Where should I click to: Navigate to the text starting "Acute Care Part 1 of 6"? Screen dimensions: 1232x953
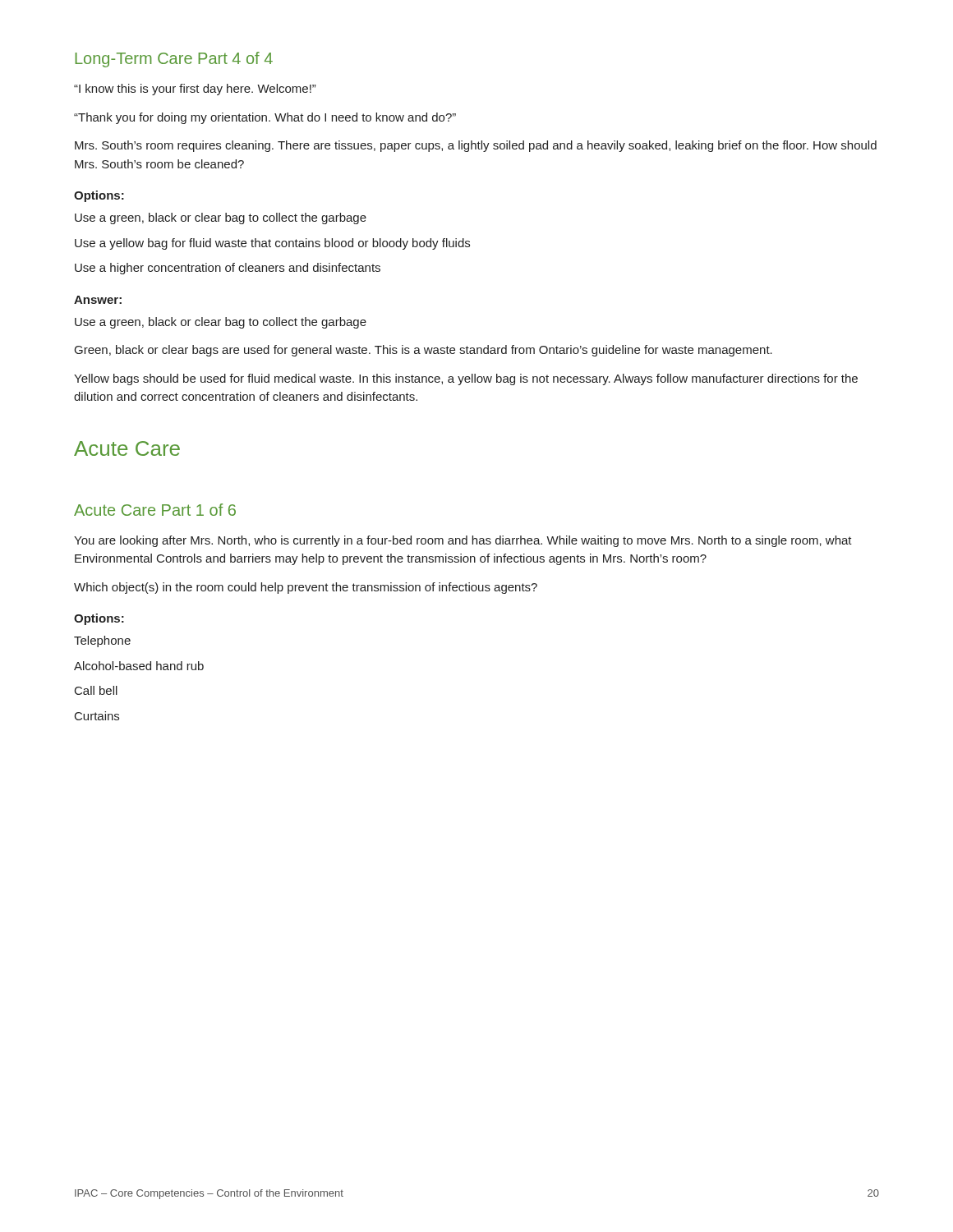point(155,510)
